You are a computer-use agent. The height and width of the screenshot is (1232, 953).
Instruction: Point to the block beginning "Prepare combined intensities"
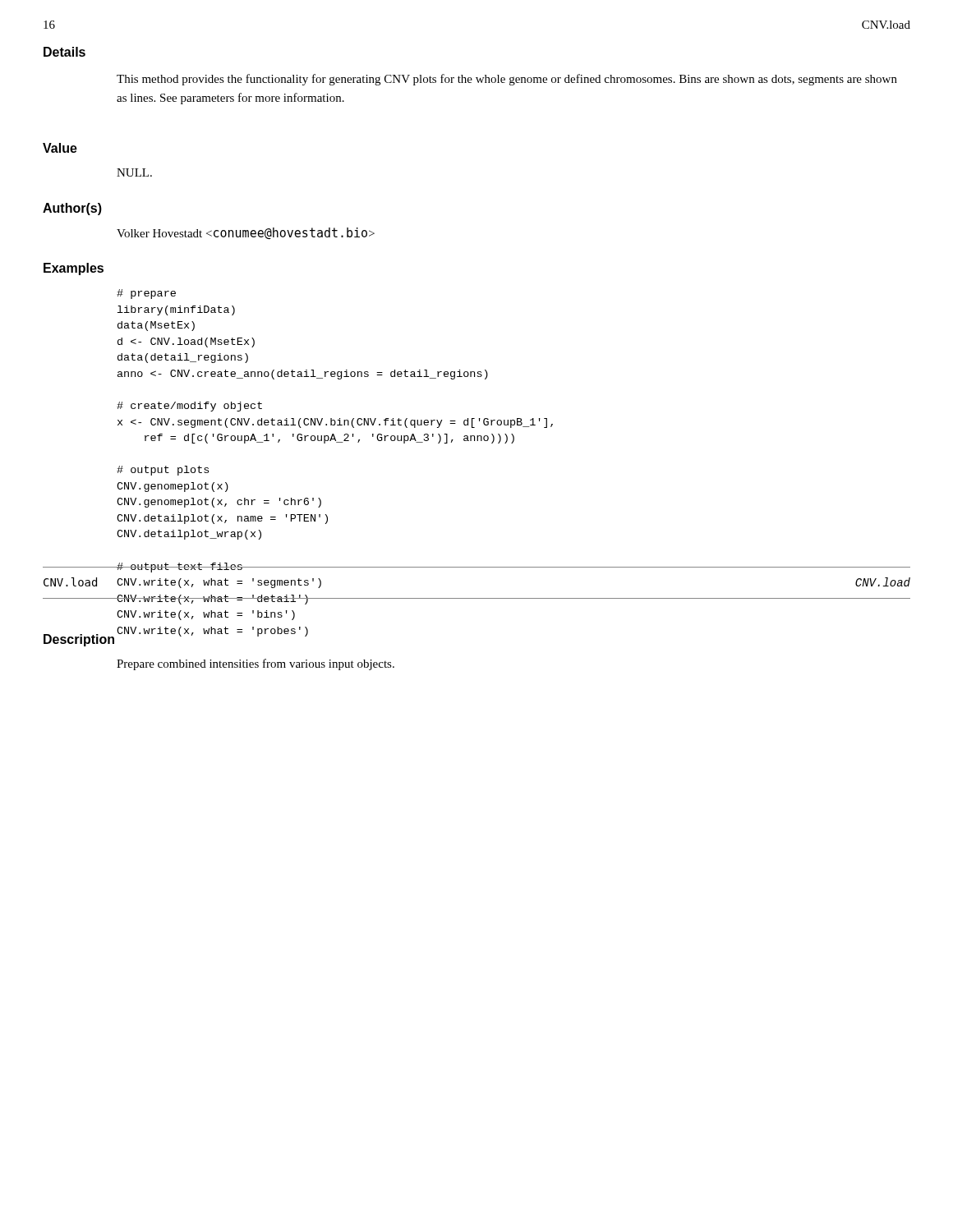pyautogui.click(x=256, y=664)
